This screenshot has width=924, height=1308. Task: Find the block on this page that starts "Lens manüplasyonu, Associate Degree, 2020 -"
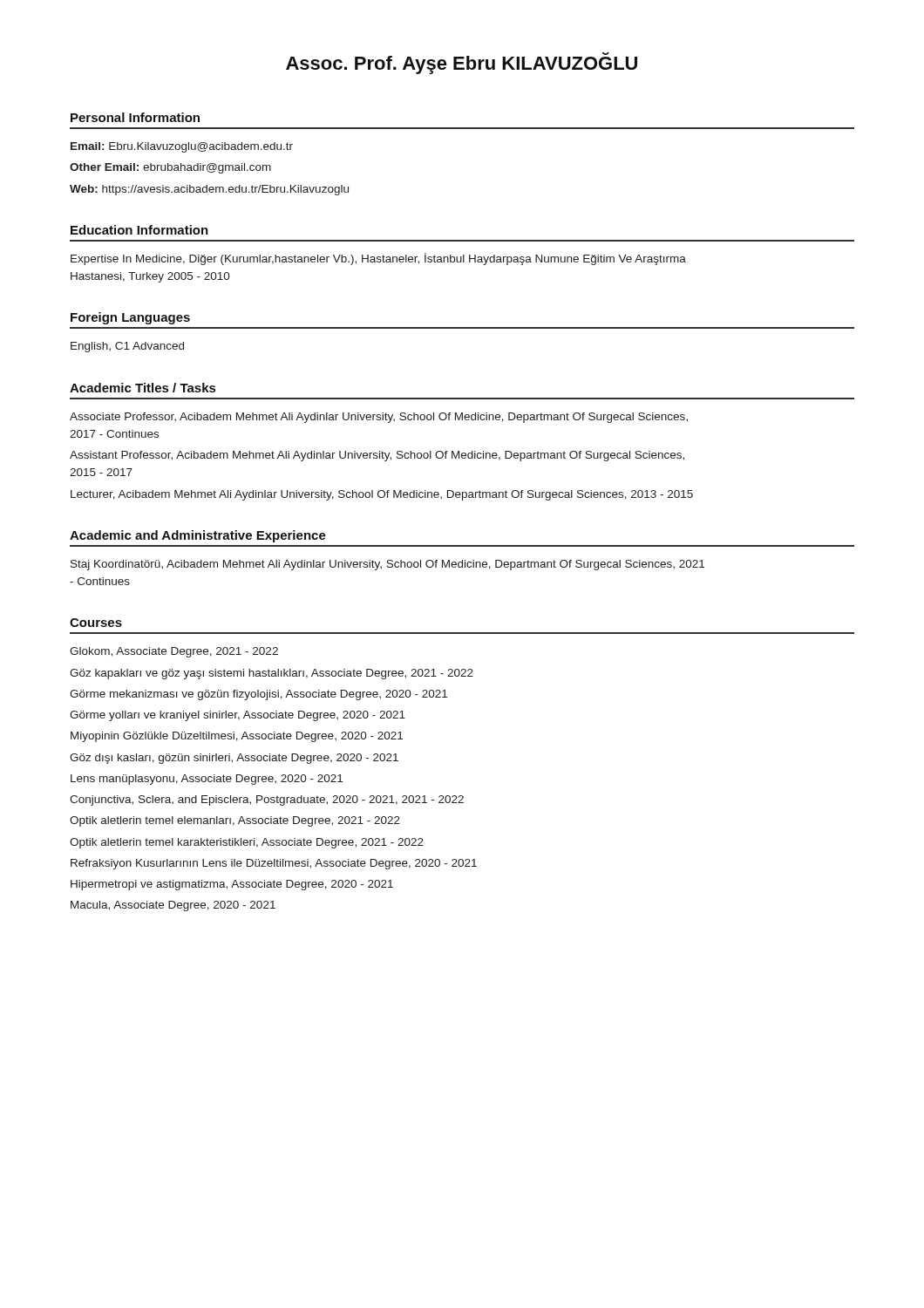(207, 780)
